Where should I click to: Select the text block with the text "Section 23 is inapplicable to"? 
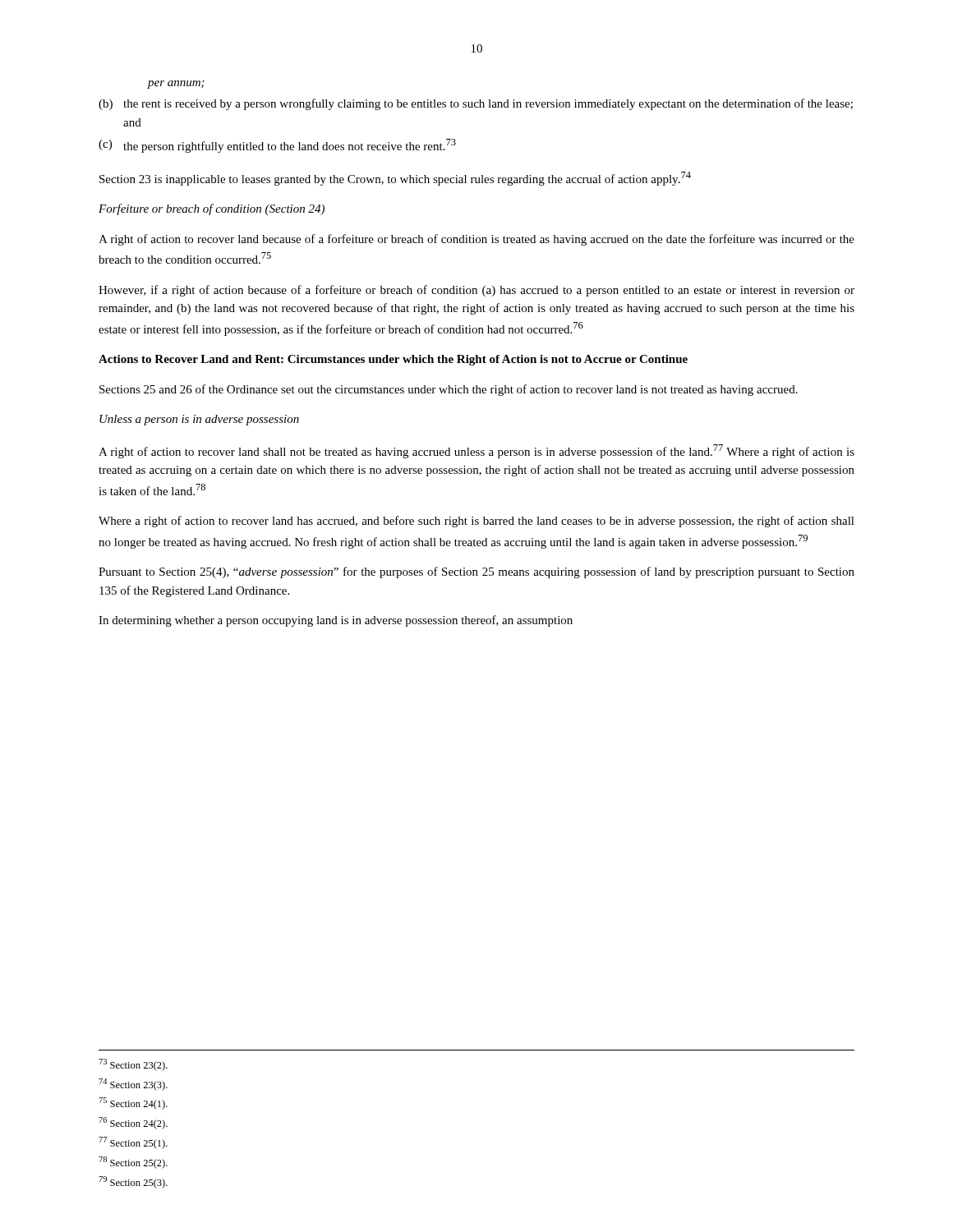pyautogui.click(x=395, y=177)
